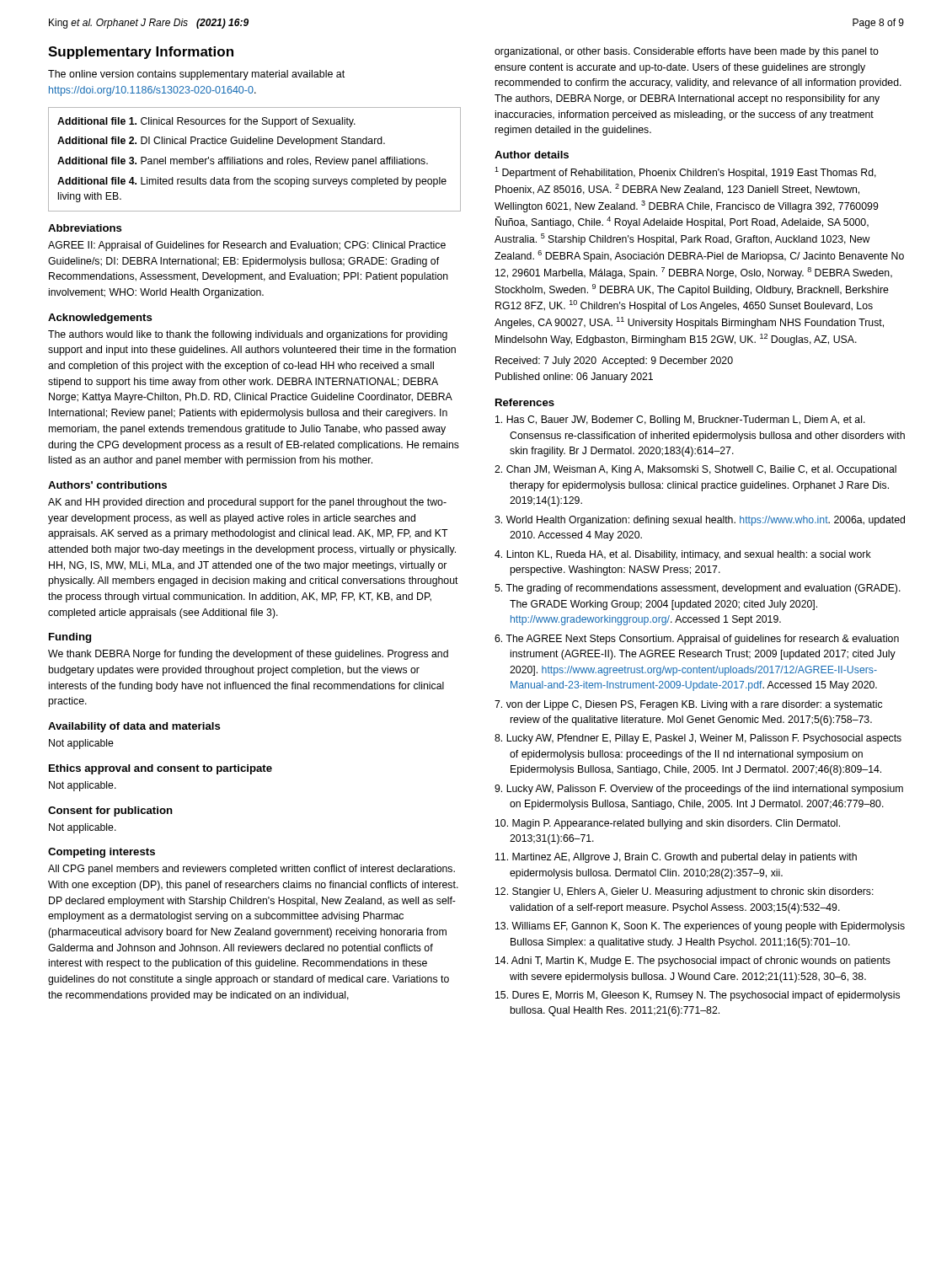Select the text starting "2. Chan JM, Weisman"
Screen dimensions: 1264x952
[x=696, y=485]
